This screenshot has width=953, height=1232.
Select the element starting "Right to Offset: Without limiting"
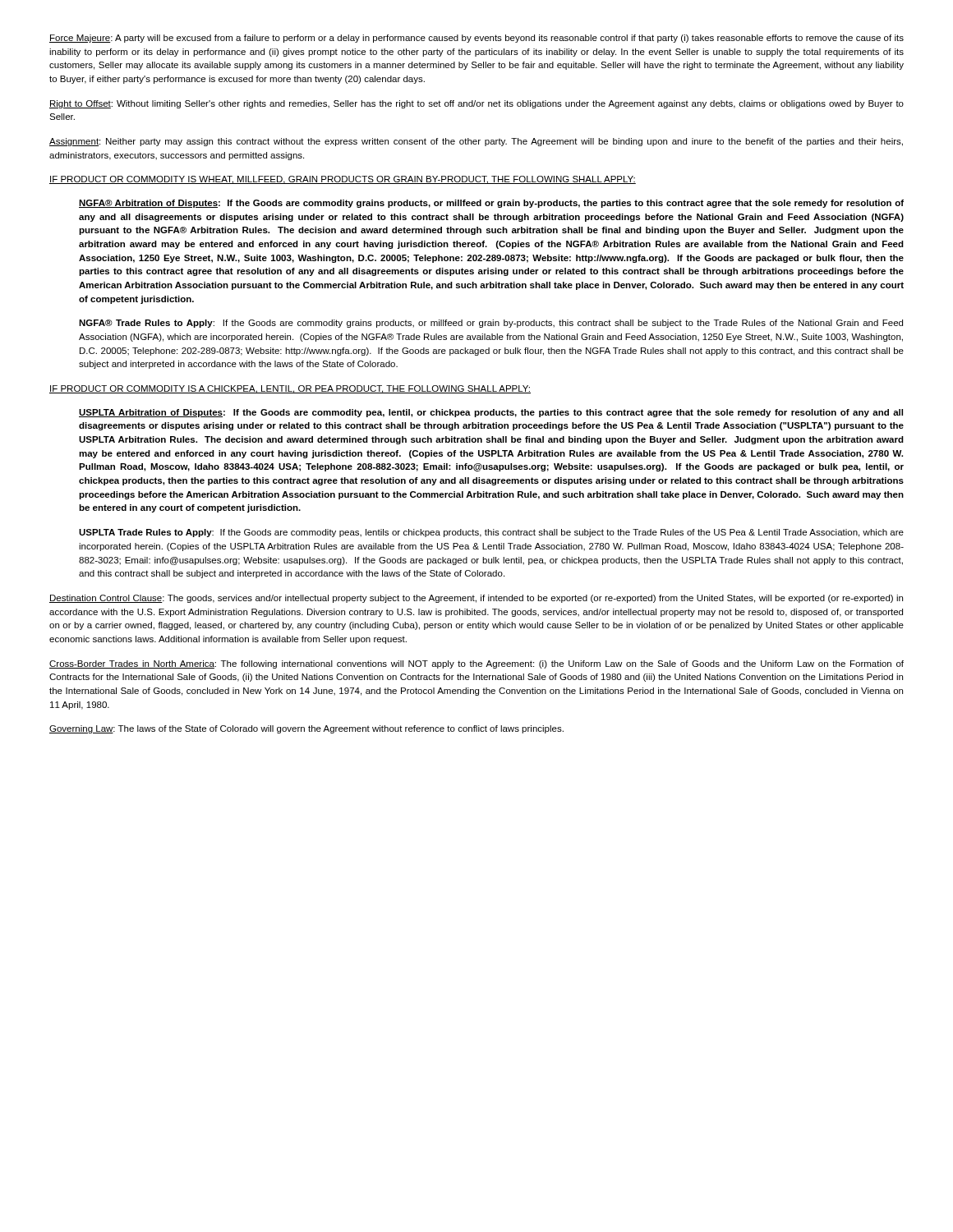476,110
